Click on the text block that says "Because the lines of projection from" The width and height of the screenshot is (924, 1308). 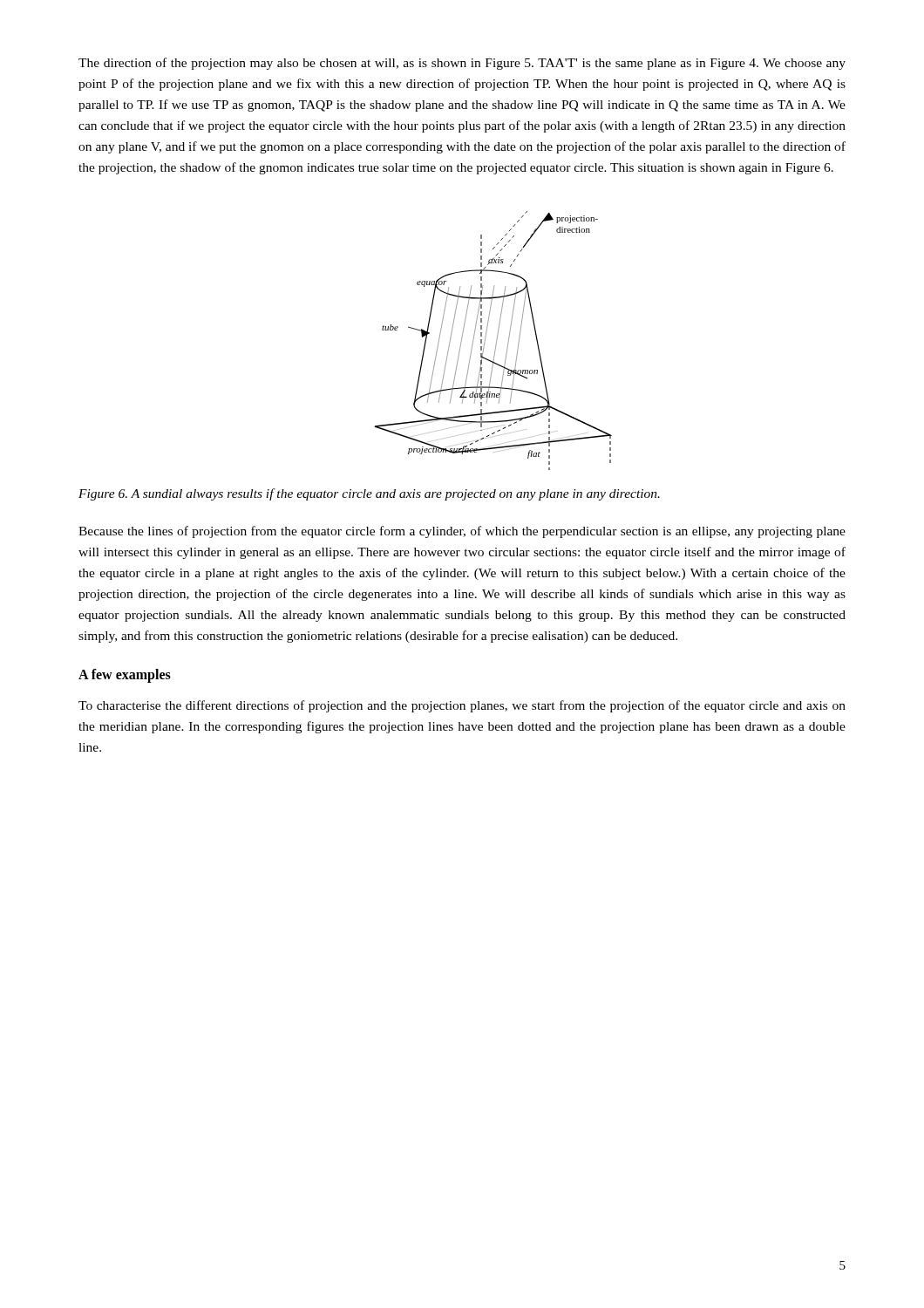point(462,583)
